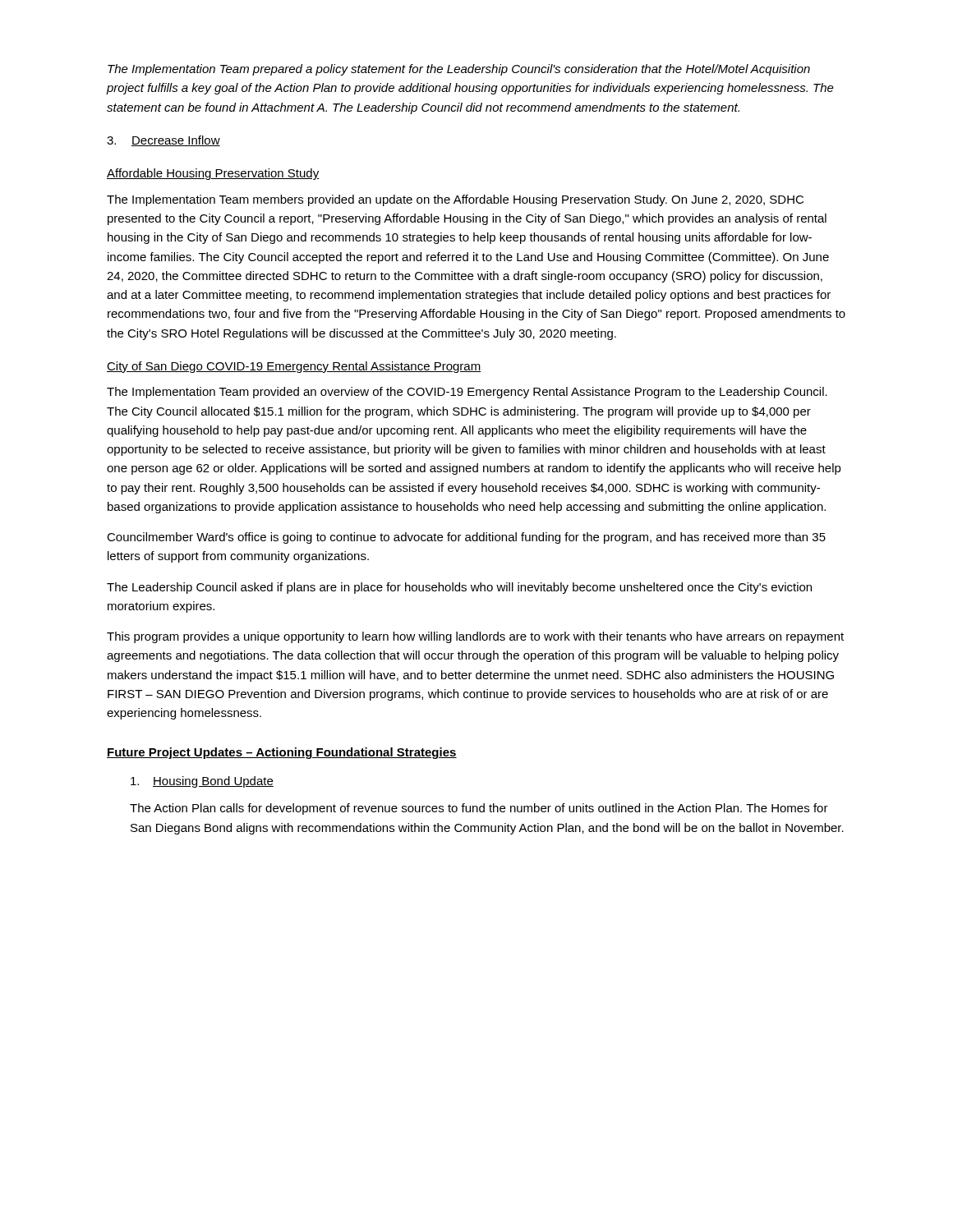Click on the block starting "3. Decrease Inflow"
Image resolution: width=953 pixels, height=1232 pixels.
[163, 140]
